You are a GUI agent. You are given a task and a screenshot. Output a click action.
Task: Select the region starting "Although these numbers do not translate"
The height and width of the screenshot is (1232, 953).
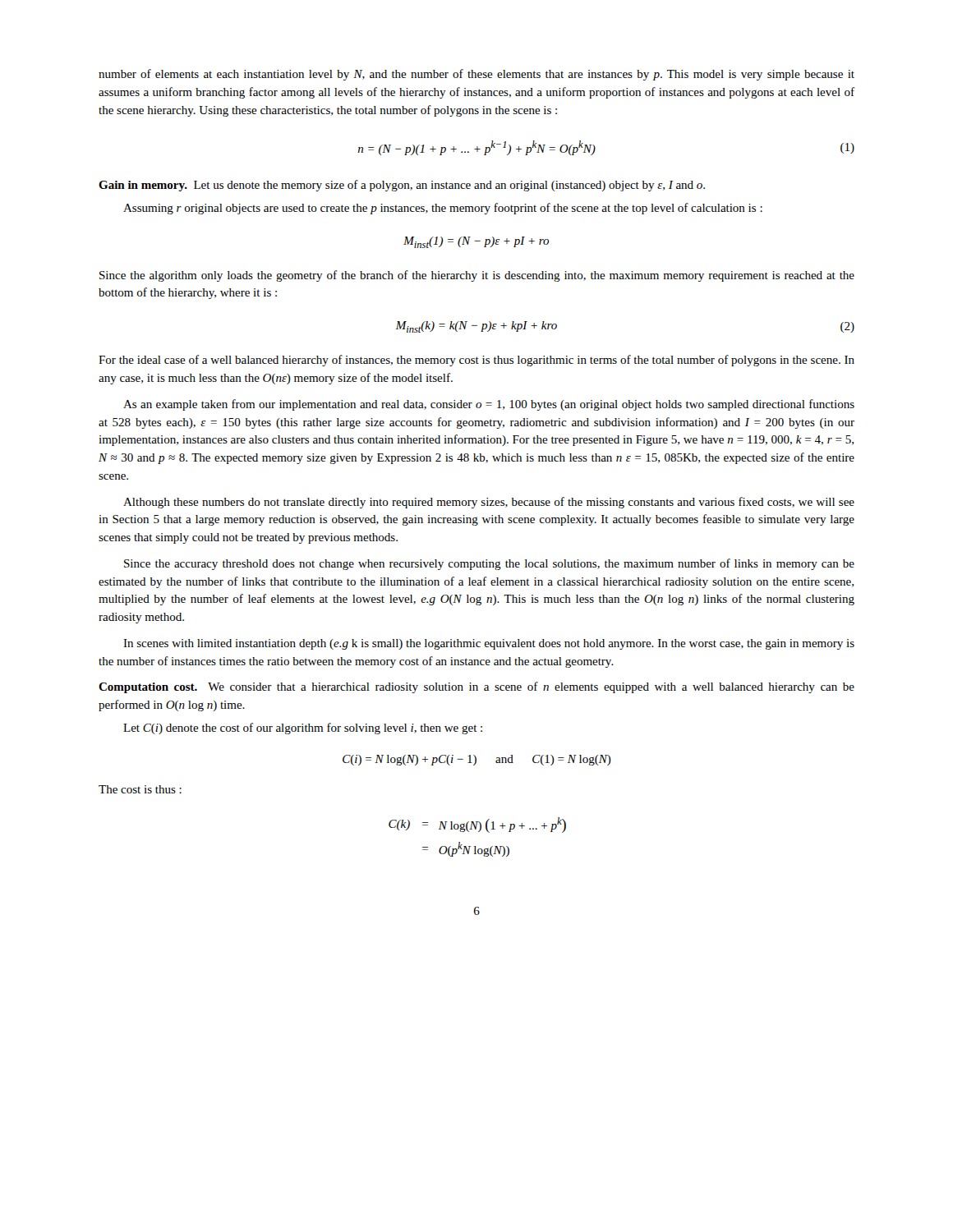(476, 520)
